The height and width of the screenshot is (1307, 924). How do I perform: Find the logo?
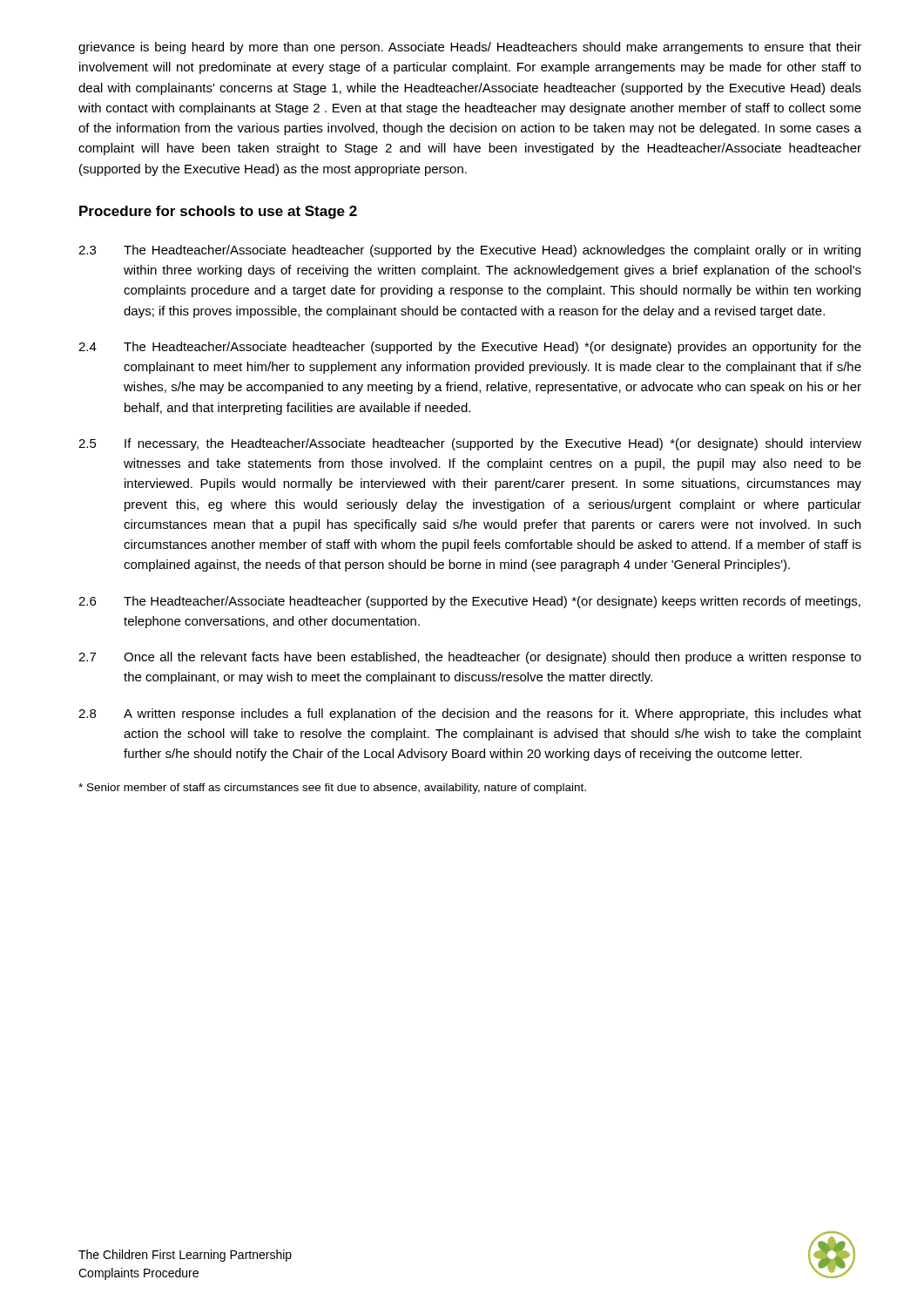(x=832, y=1256)
